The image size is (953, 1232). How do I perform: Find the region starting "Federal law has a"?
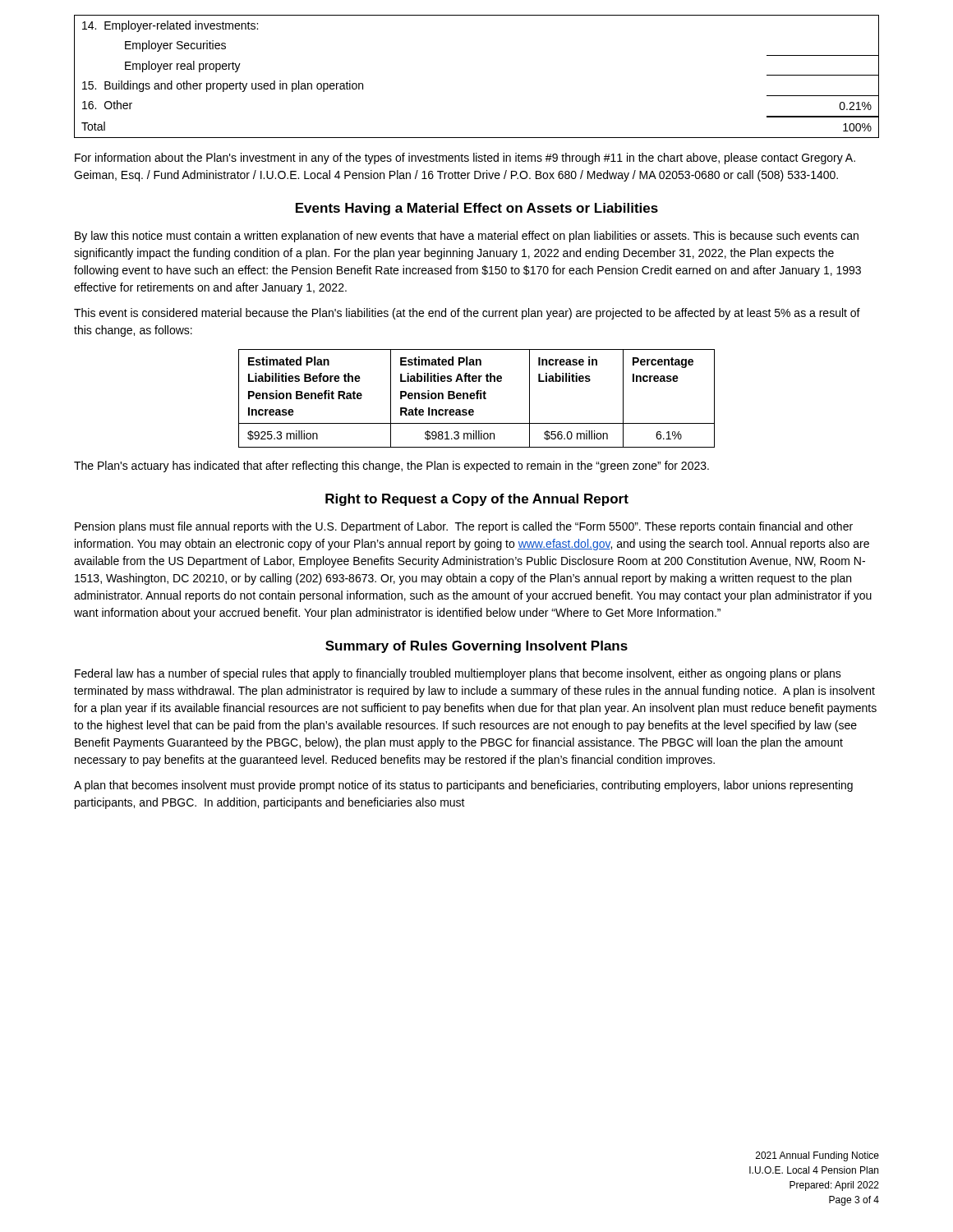tap(475, 716)
